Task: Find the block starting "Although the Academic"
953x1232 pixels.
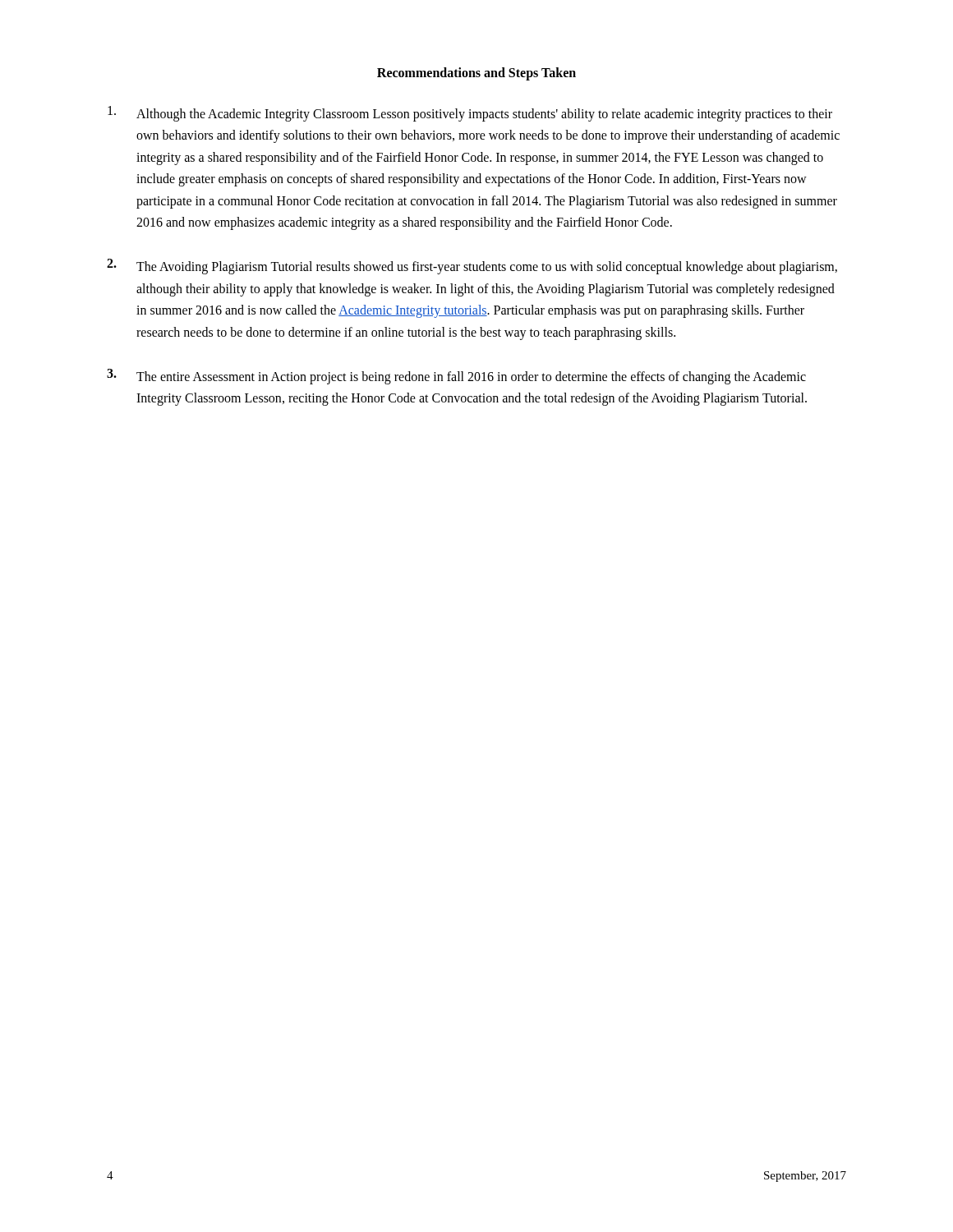Action: click(476, 169)
